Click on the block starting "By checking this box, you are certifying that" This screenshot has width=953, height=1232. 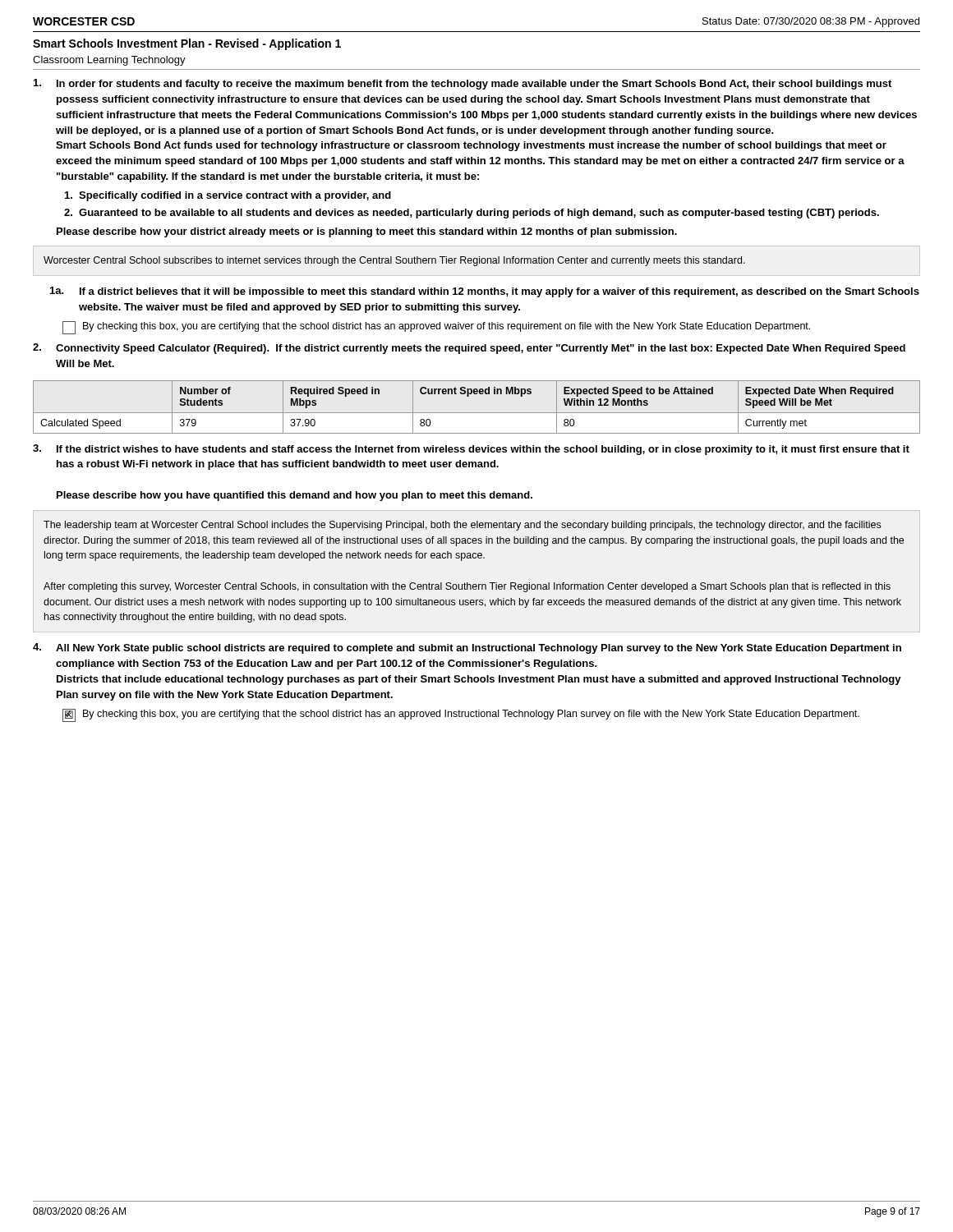click(x=437, y=327)
